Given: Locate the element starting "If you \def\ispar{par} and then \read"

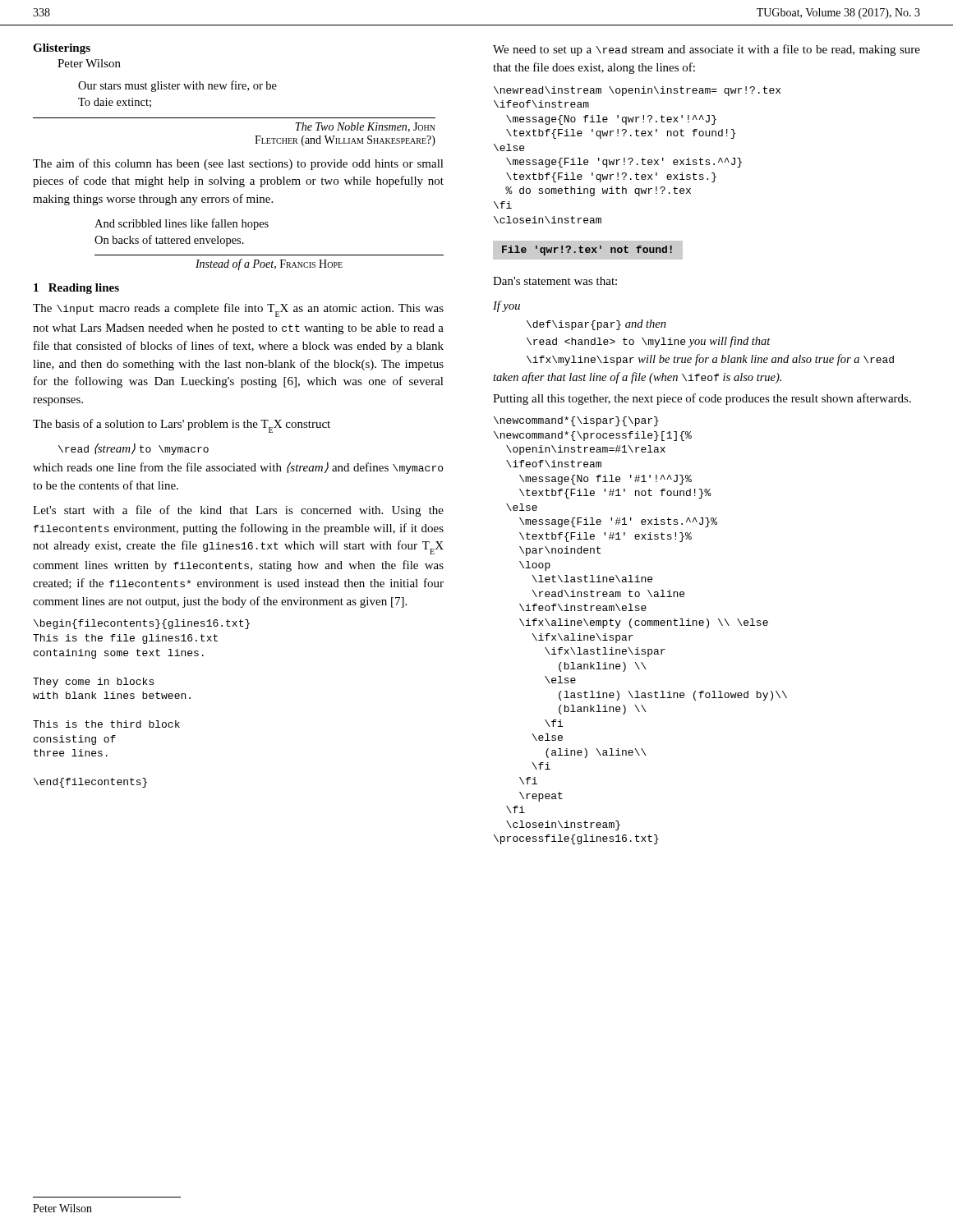Looking at the screenshot, I should pyautogui.click(x=694, y=342).
